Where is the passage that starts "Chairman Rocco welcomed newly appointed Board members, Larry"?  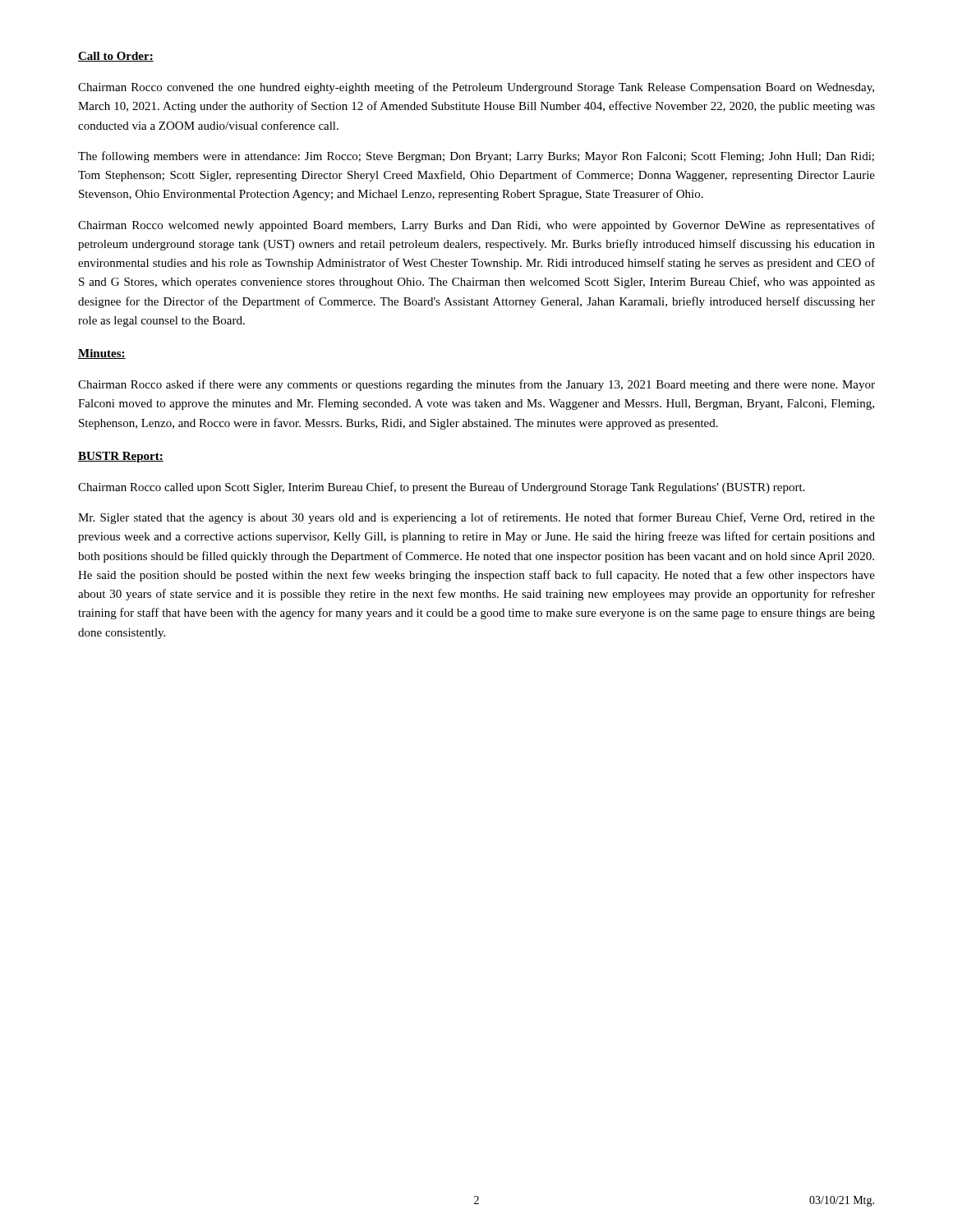tap(476, 273)
